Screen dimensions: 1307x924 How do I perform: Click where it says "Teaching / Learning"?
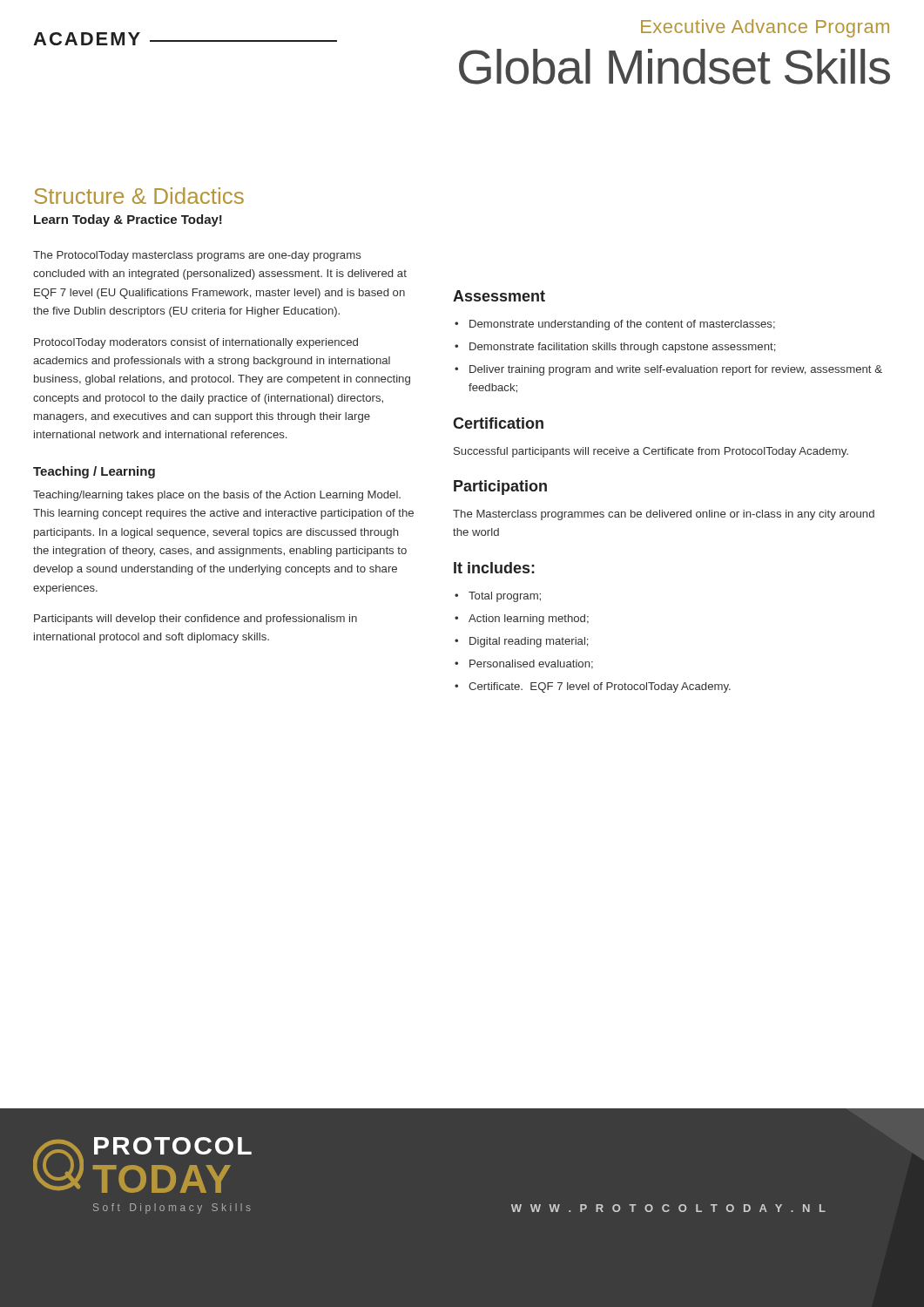94,471
